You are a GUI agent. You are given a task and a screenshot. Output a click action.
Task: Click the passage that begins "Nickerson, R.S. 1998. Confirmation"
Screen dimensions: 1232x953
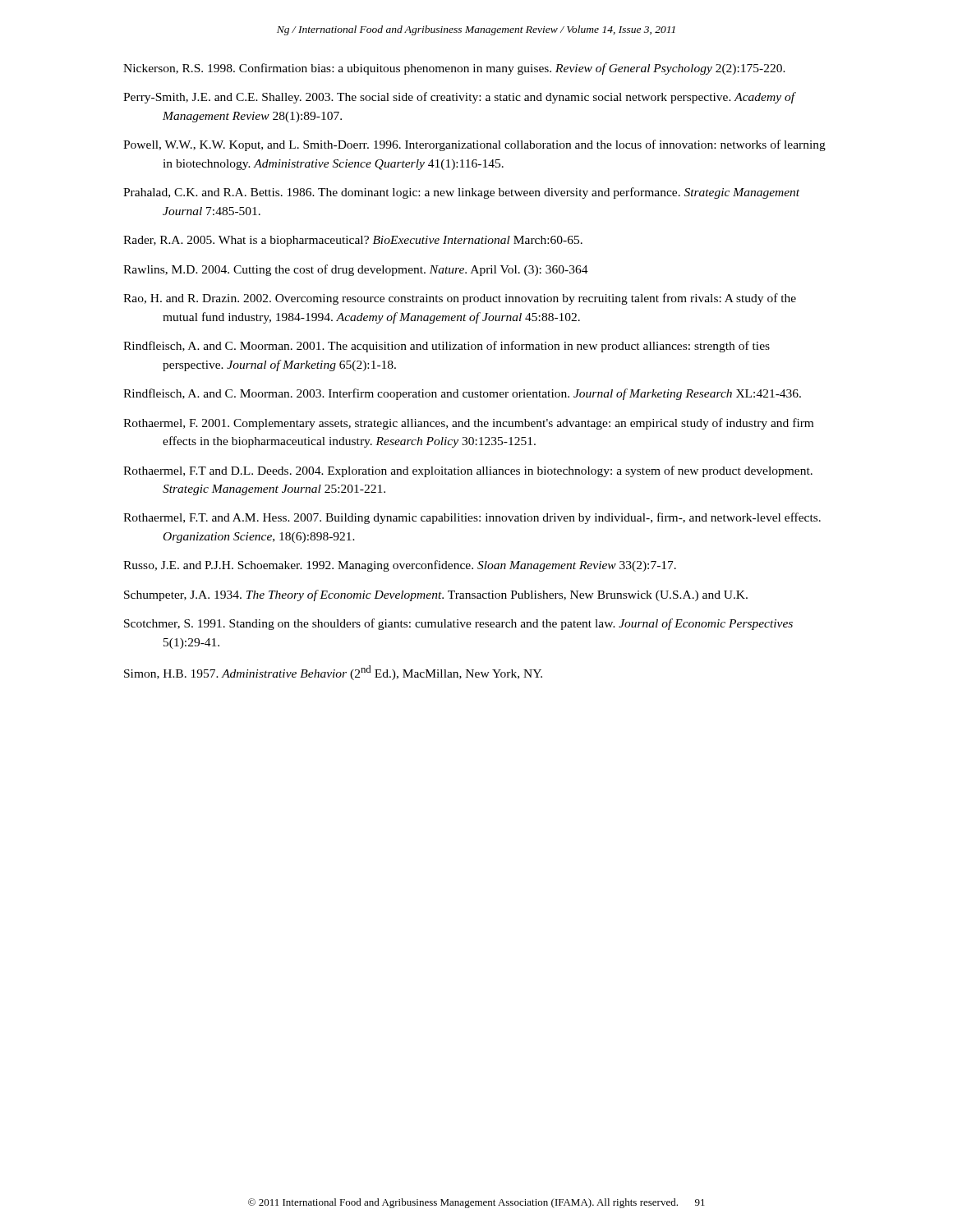click(454, 68)
